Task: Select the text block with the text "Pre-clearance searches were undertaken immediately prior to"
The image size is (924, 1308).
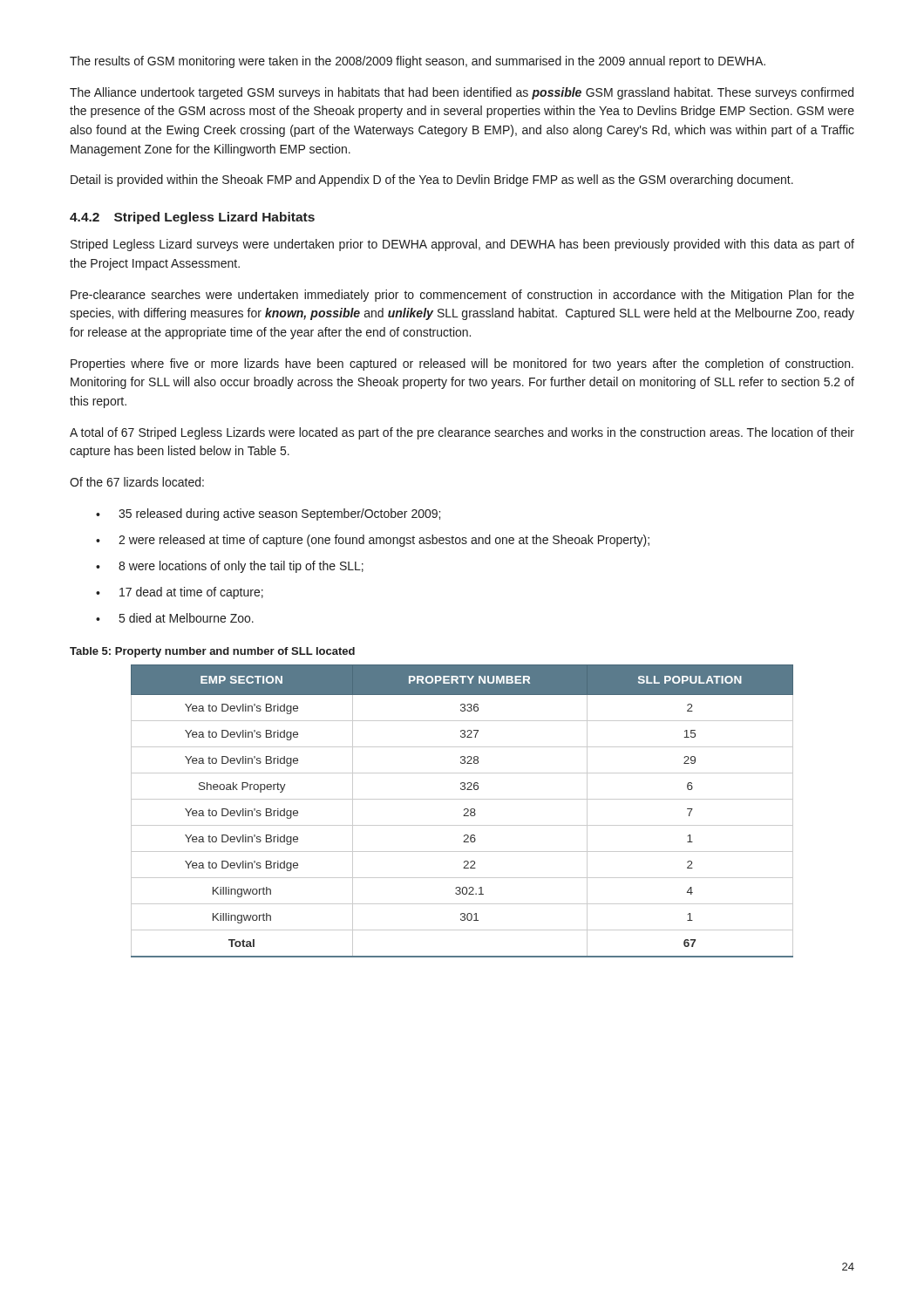Action: pos(462,313)
